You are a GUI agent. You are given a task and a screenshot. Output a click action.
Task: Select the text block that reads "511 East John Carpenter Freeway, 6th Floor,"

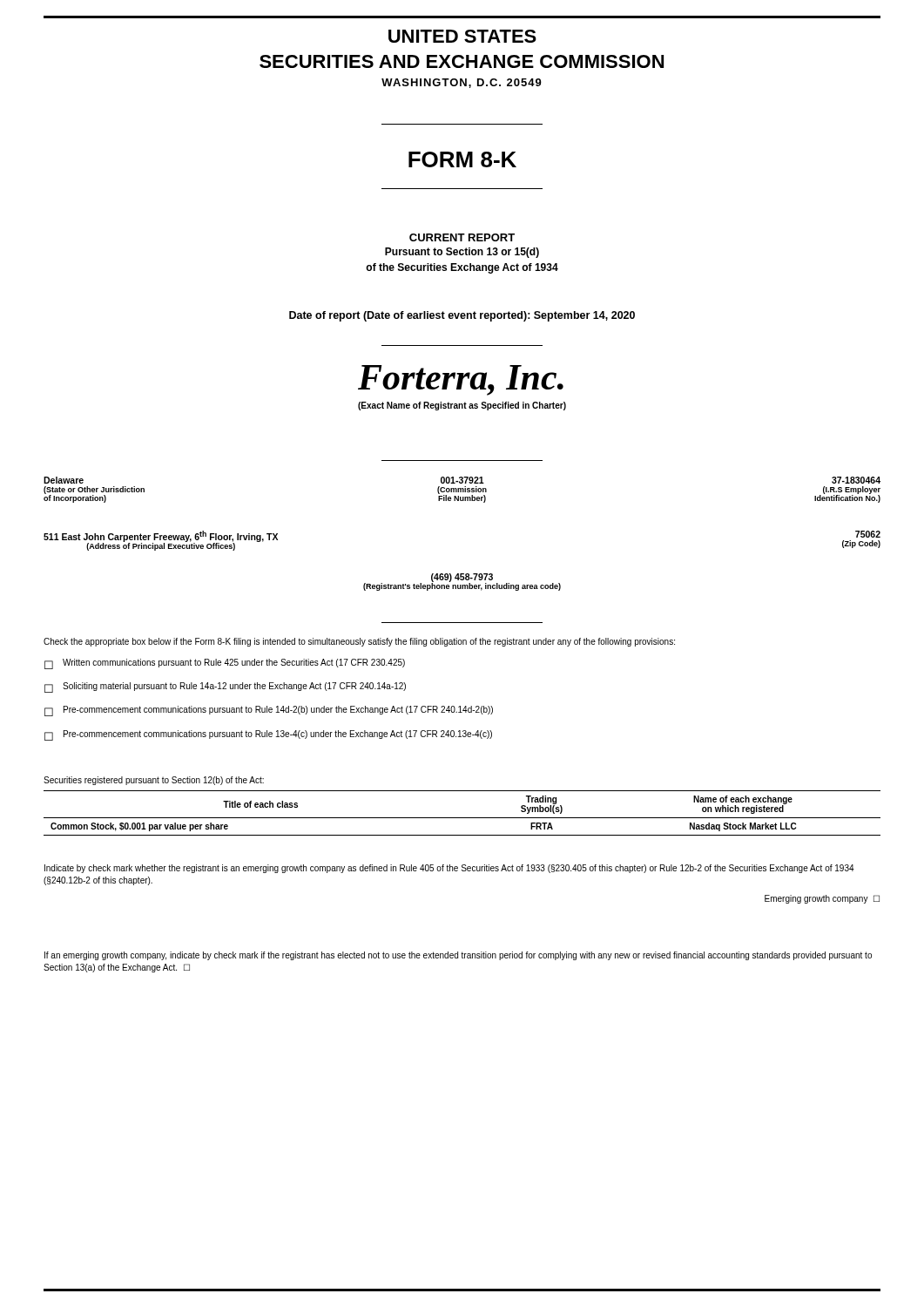(160, 540)
